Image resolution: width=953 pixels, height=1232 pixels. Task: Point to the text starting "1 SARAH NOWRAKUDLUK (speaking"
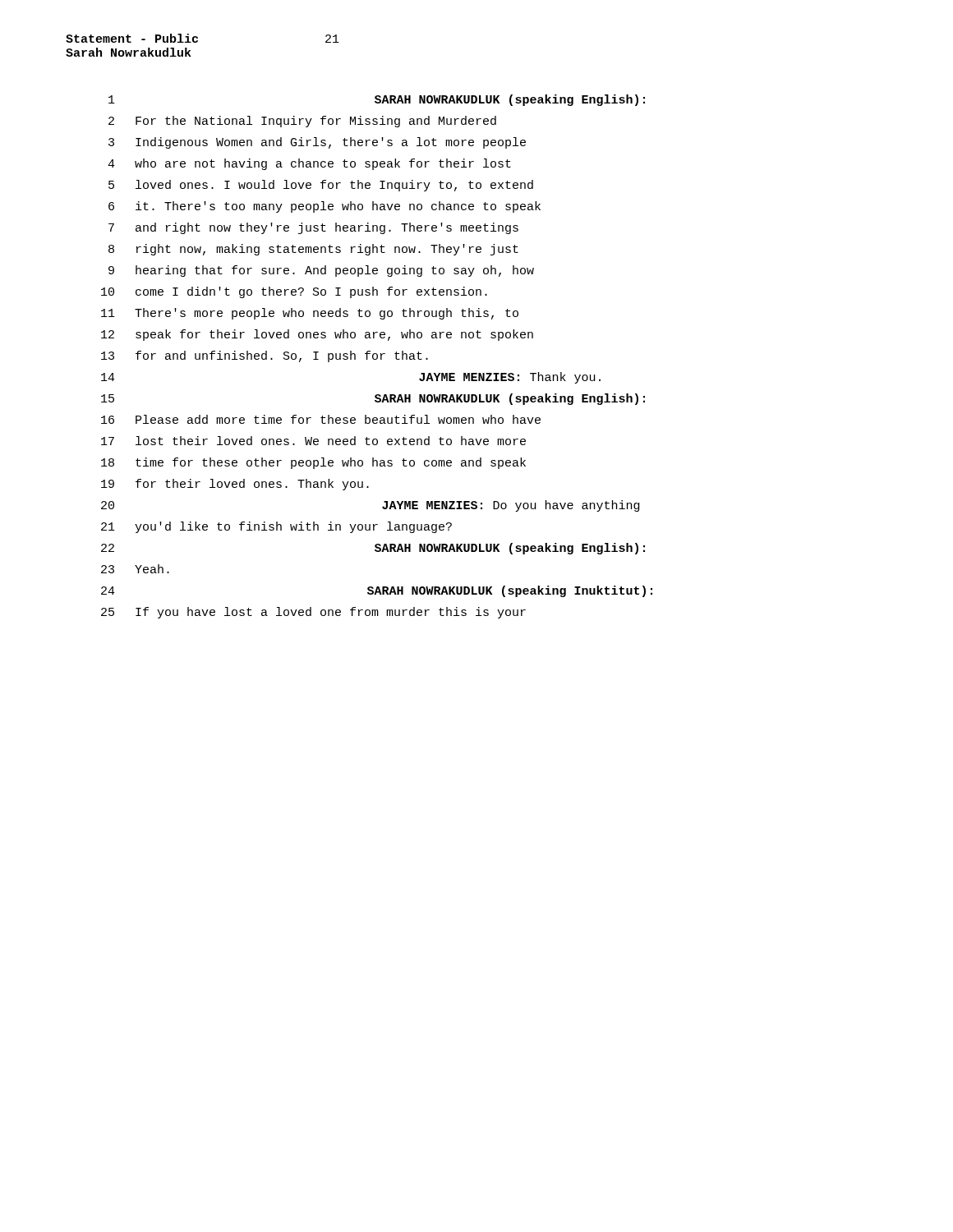476,101
